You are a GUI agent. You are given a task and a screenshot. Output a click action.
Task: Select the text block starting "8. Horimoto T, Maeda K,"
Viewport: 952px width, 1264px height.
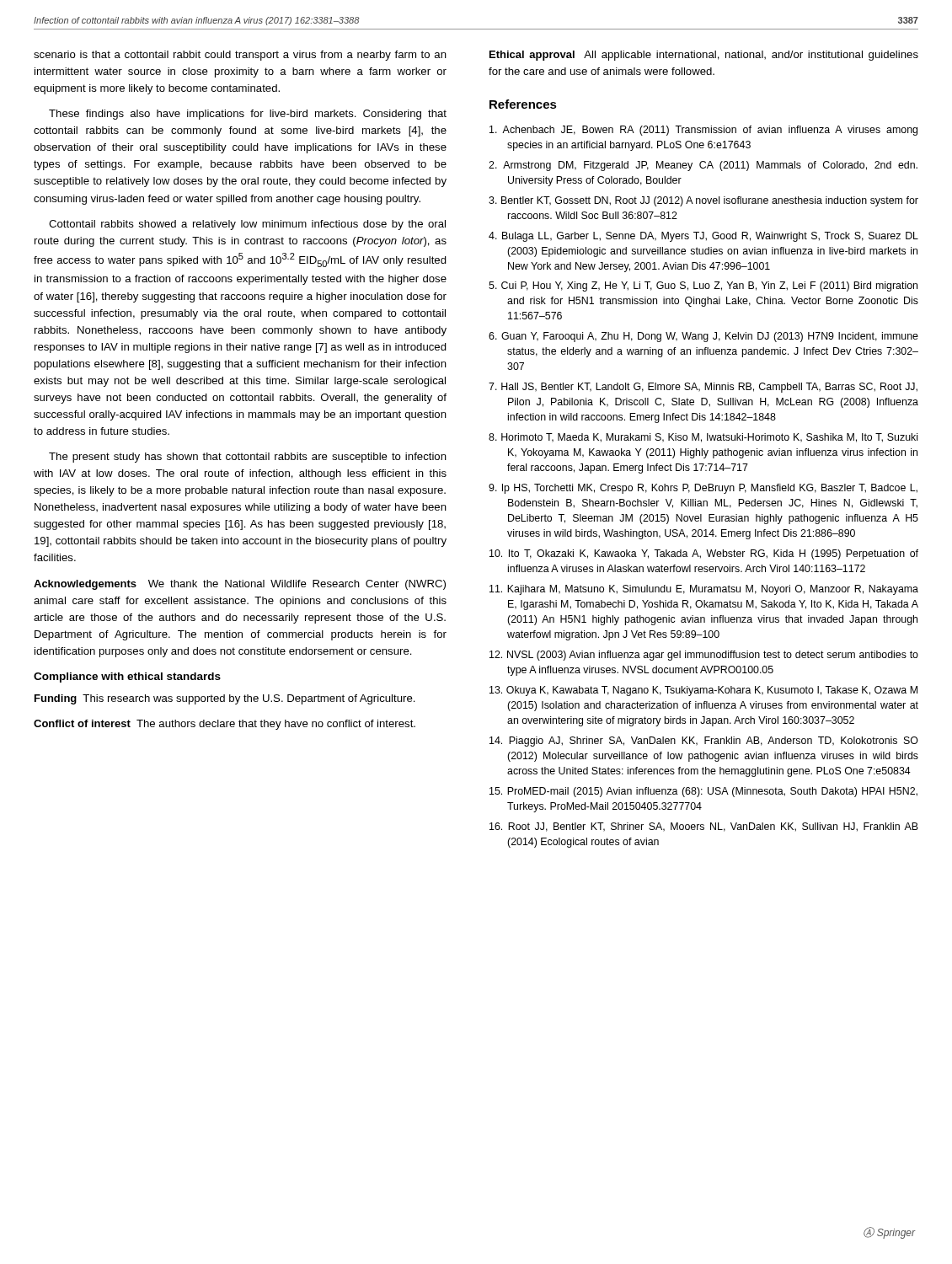tap(703, 454)
